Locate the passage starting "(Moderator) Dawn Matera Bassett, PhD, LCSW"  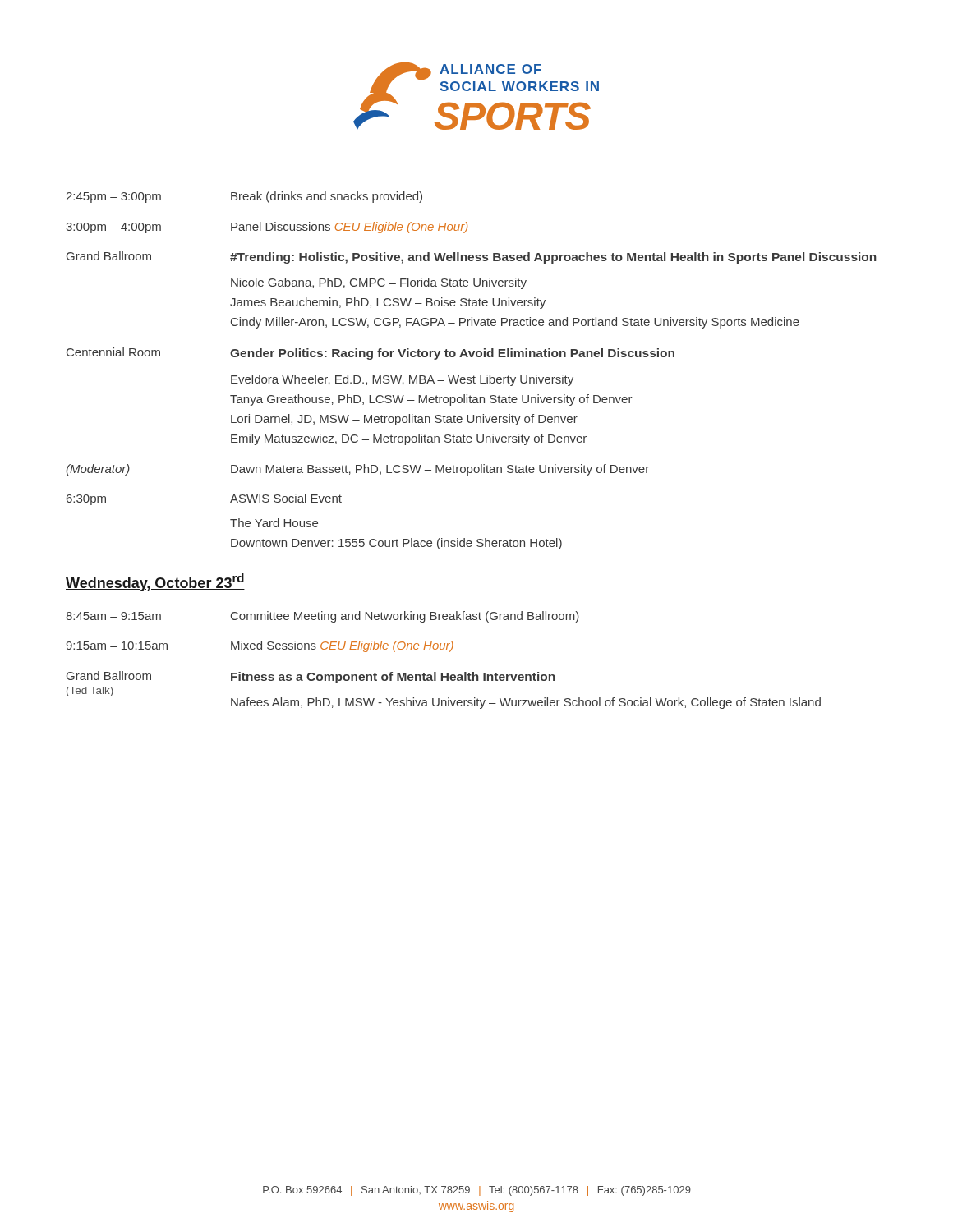(x=476, y=469)
